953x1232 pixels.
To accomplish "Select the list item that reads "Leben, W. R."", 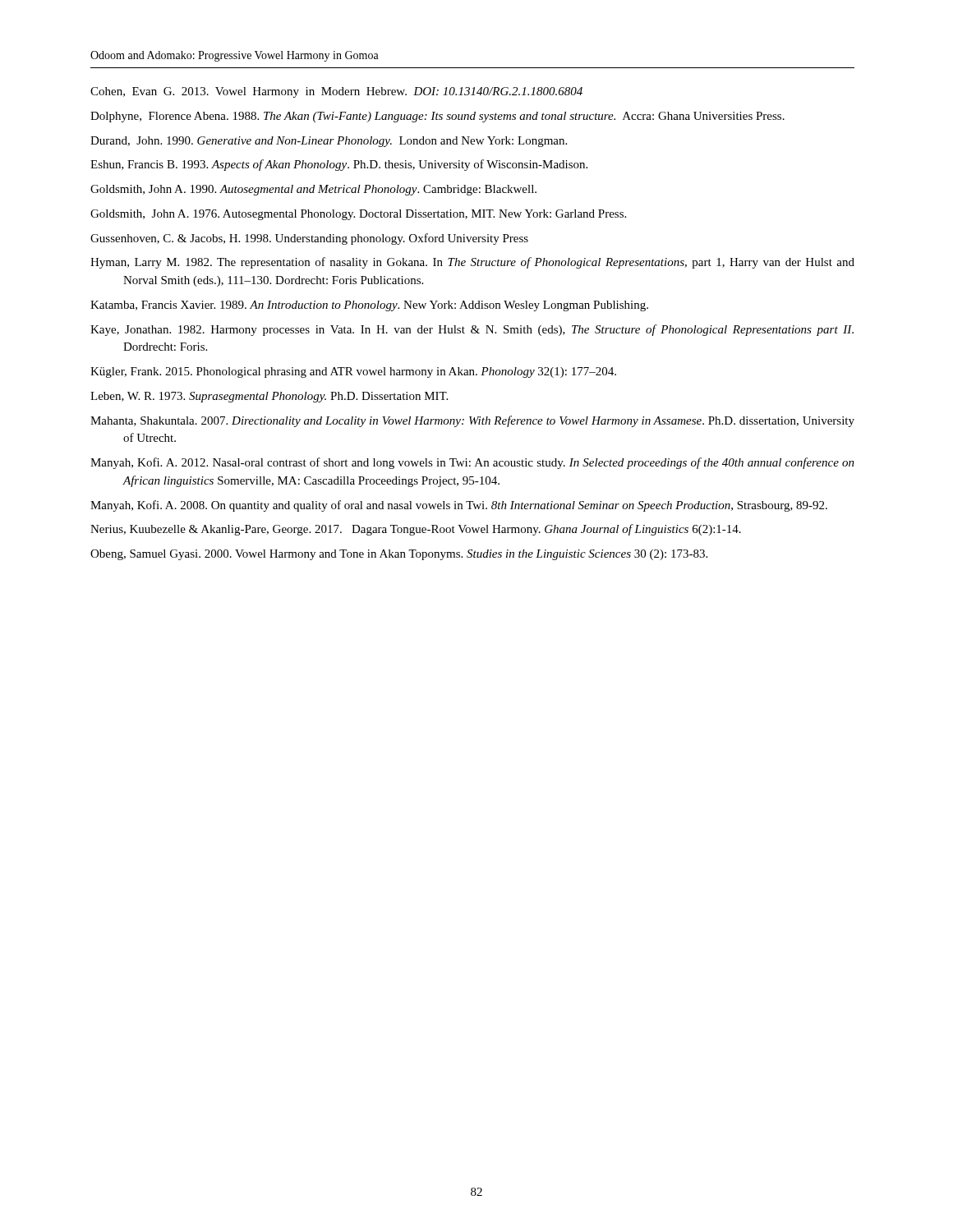I will click(x=270, y=396).
